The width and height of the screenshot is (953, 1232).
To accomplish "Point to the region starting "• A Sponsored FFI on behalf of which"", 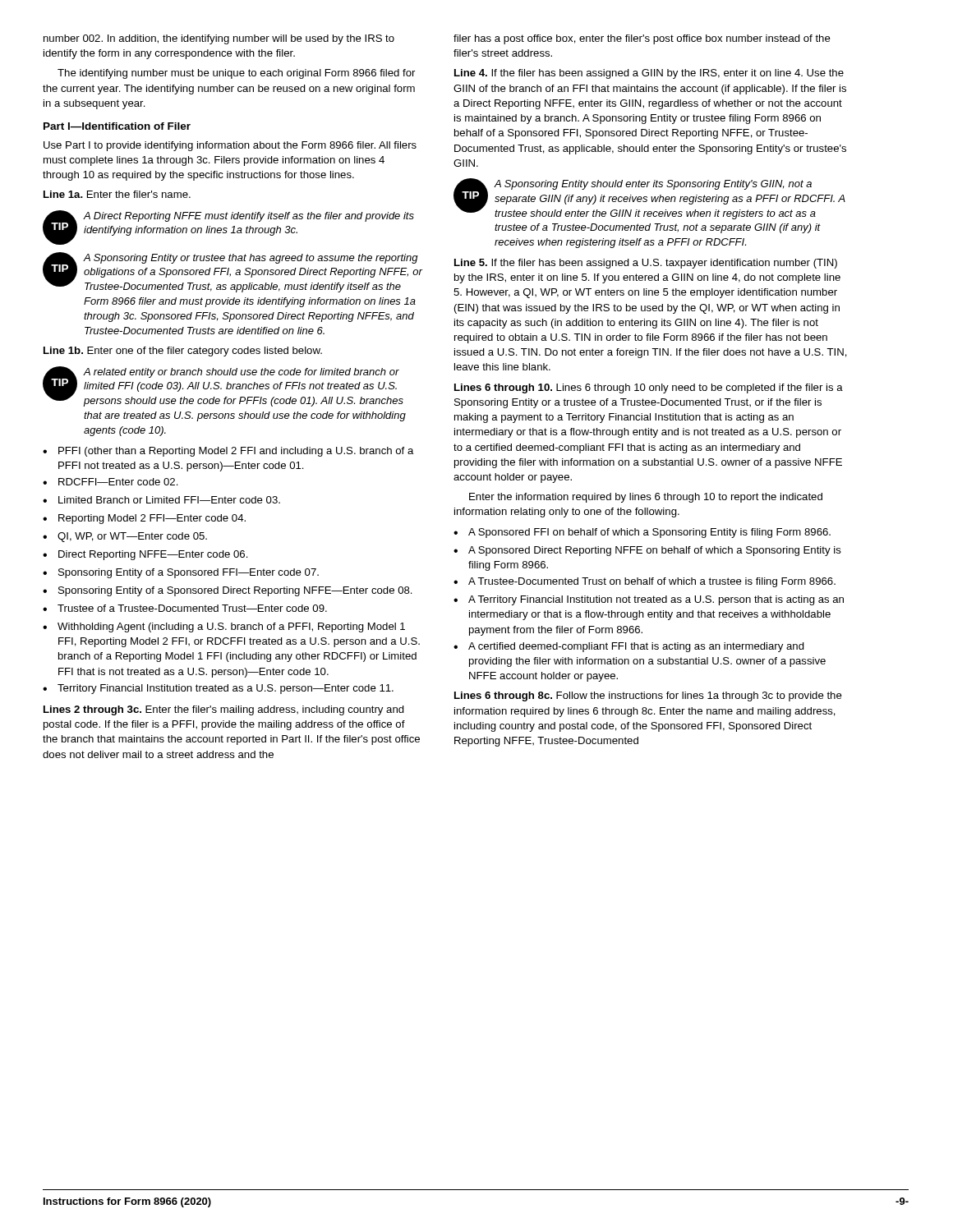I will coord(651,533).
